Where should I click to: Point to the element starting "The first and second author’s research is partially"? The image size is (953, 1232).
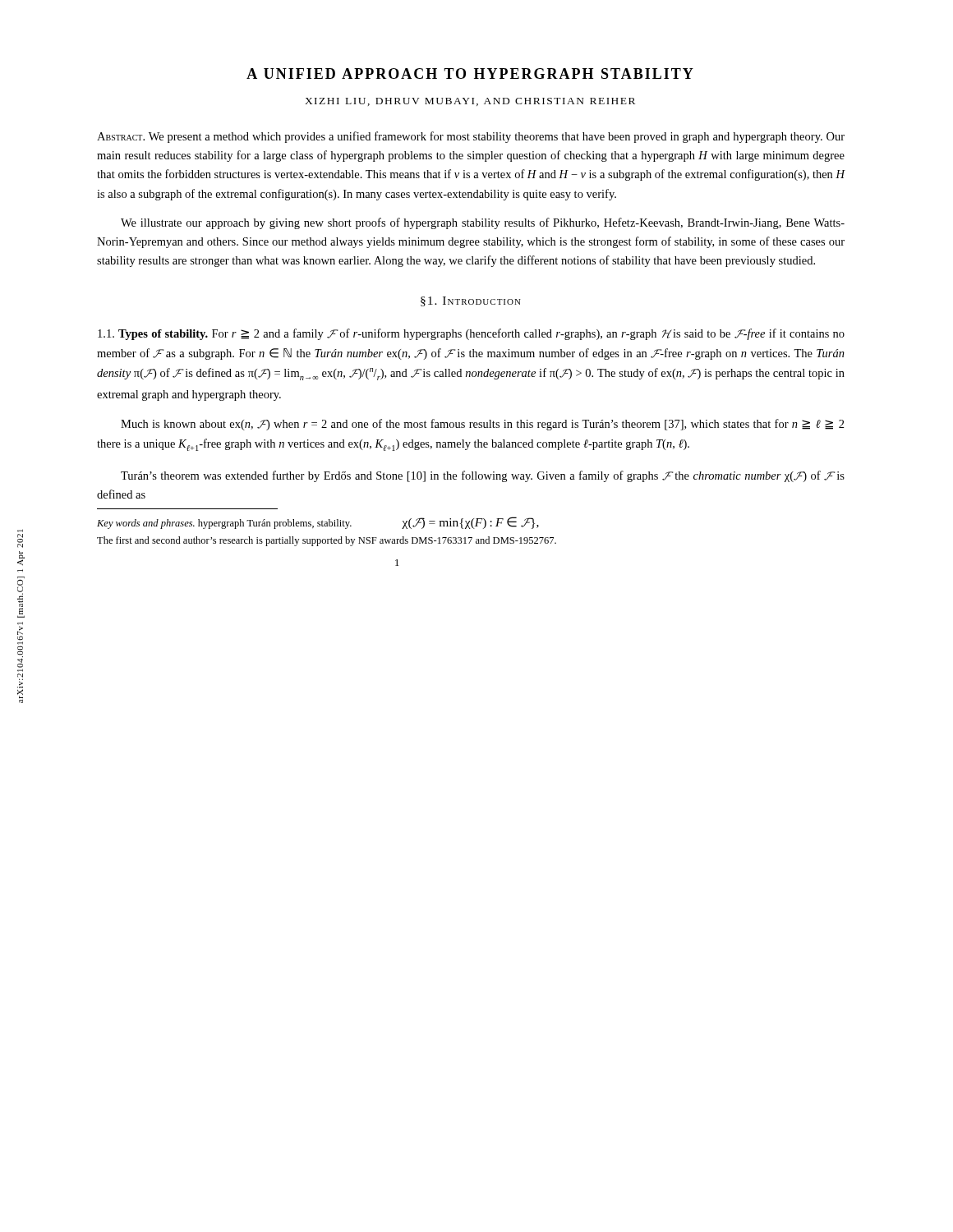327,541
